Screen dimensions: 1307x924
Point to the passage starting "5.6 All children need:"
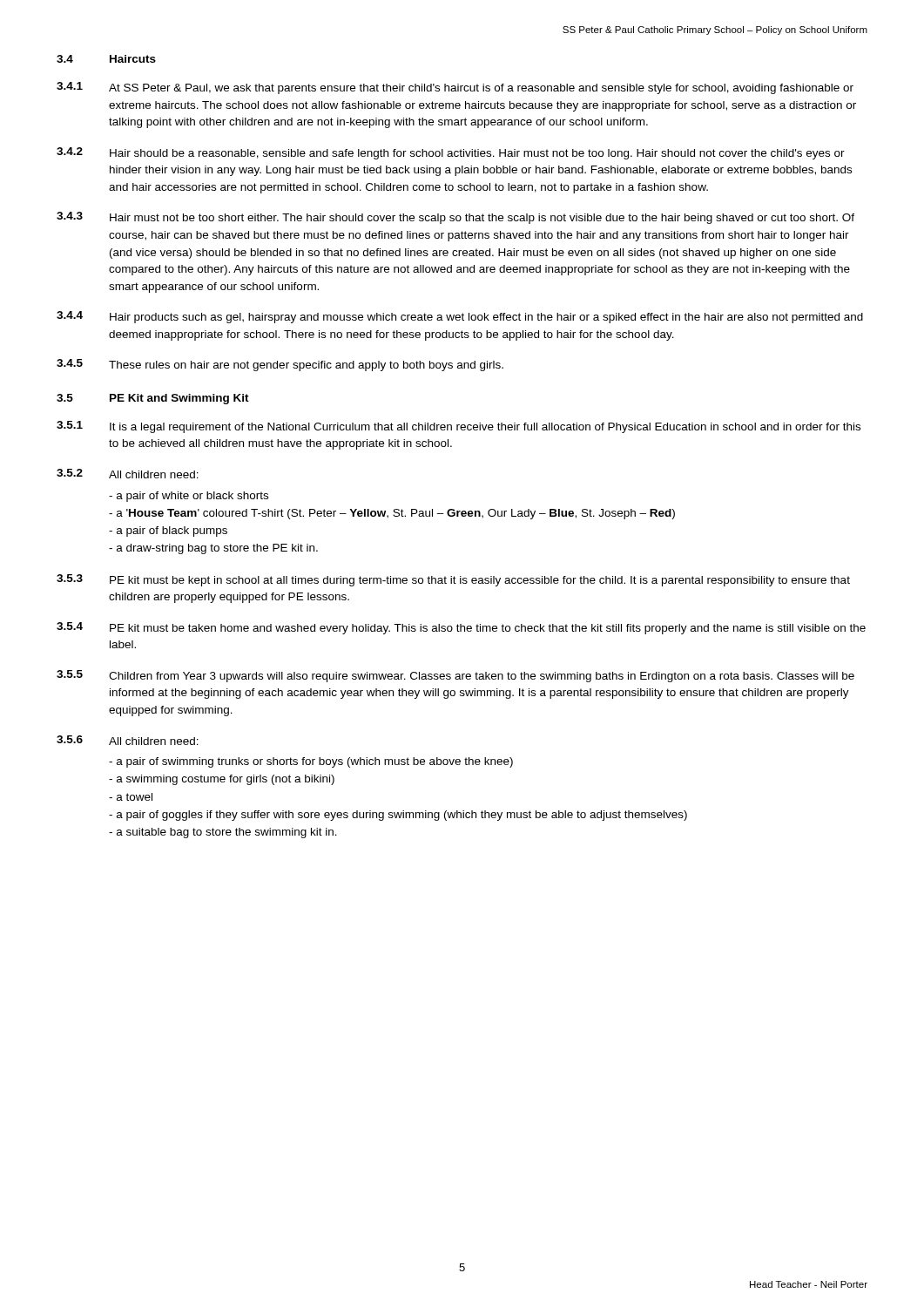pyautogui.click(x=128, y=740)
